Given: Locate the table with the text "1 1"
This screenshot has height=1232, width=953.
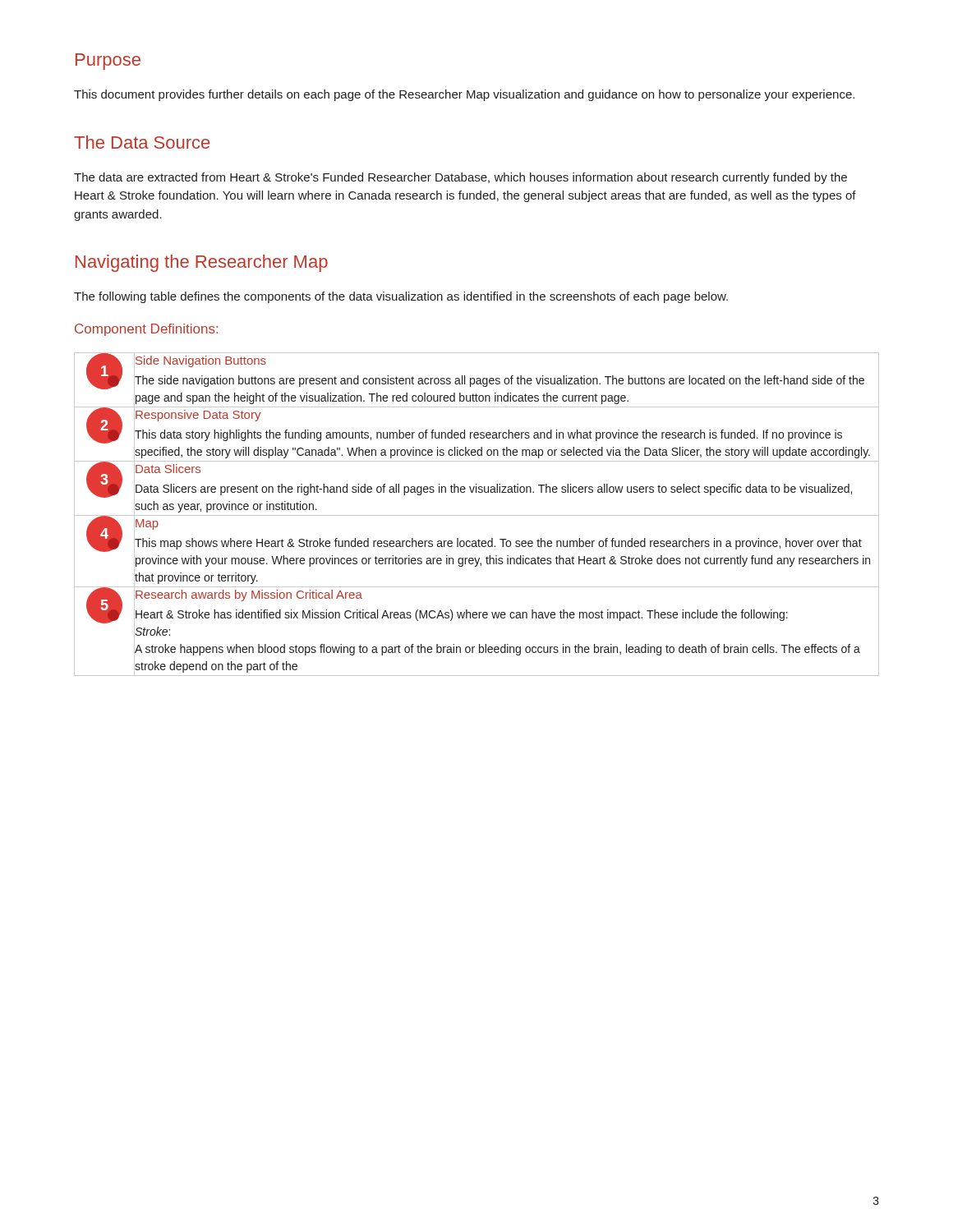Looking at the screenshot, I should click(x=476, y=514).
